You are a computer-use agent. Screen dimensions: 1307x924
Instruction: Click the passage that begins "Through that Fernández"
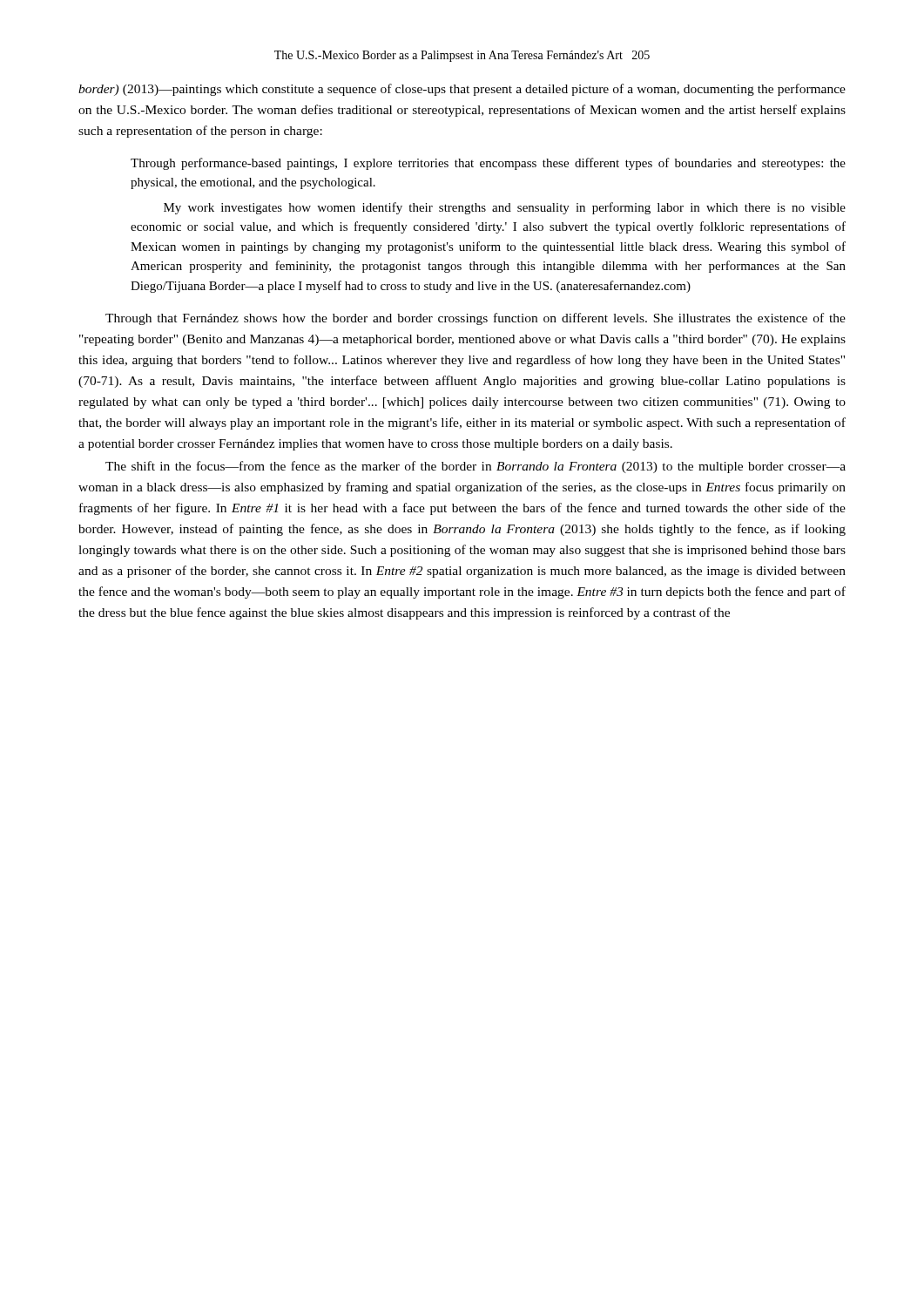coord(462,381)
